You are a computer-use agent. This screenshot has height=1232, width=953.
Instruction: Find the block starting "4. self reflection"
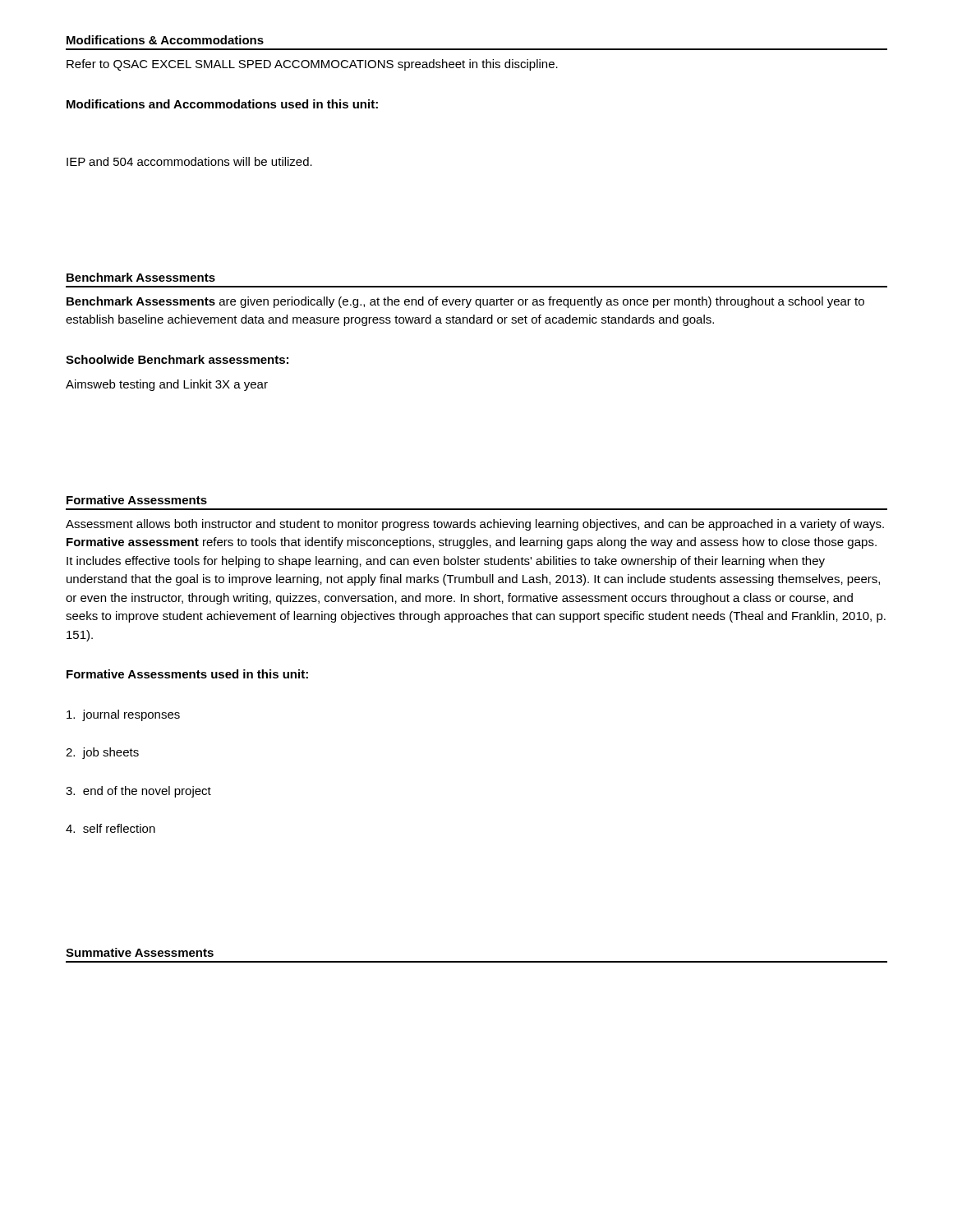(111, 828)
